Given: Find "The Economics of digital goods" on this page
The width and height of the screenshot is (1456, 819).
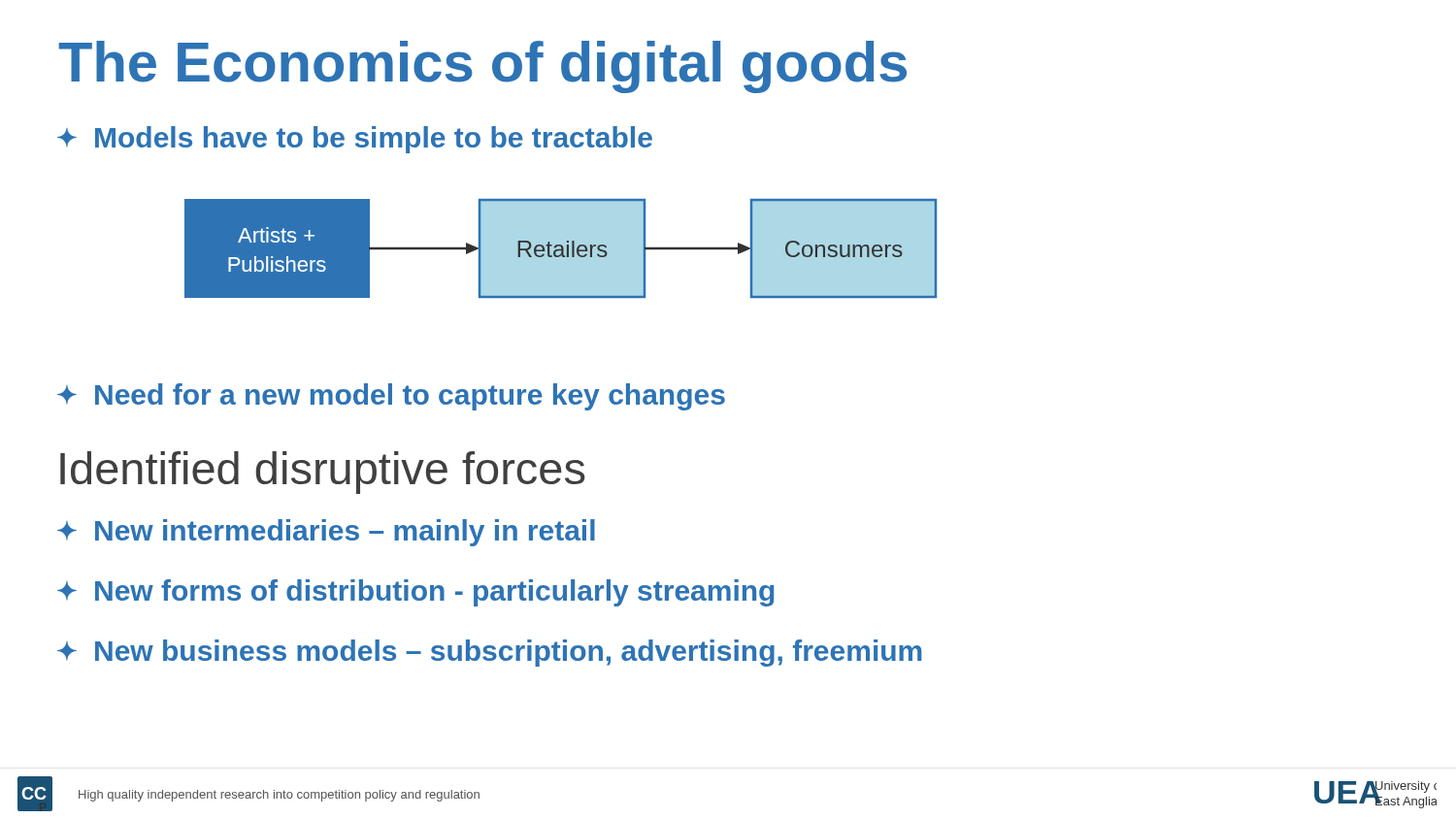Looking at the screenshot, I should tap(484, 62).
